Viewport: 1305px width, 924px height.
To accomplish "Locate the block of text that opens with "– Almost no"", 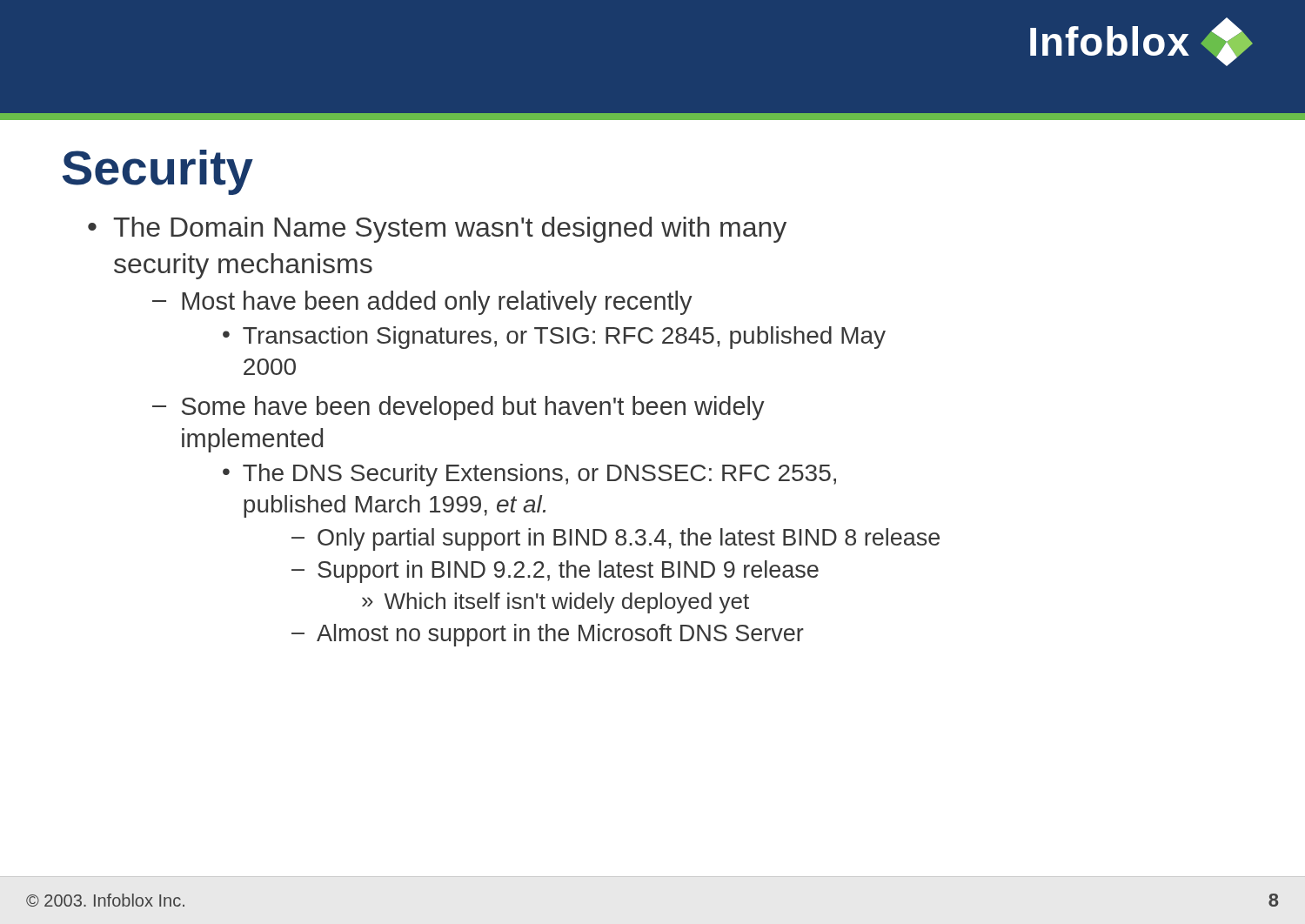I will coord(548,634).
